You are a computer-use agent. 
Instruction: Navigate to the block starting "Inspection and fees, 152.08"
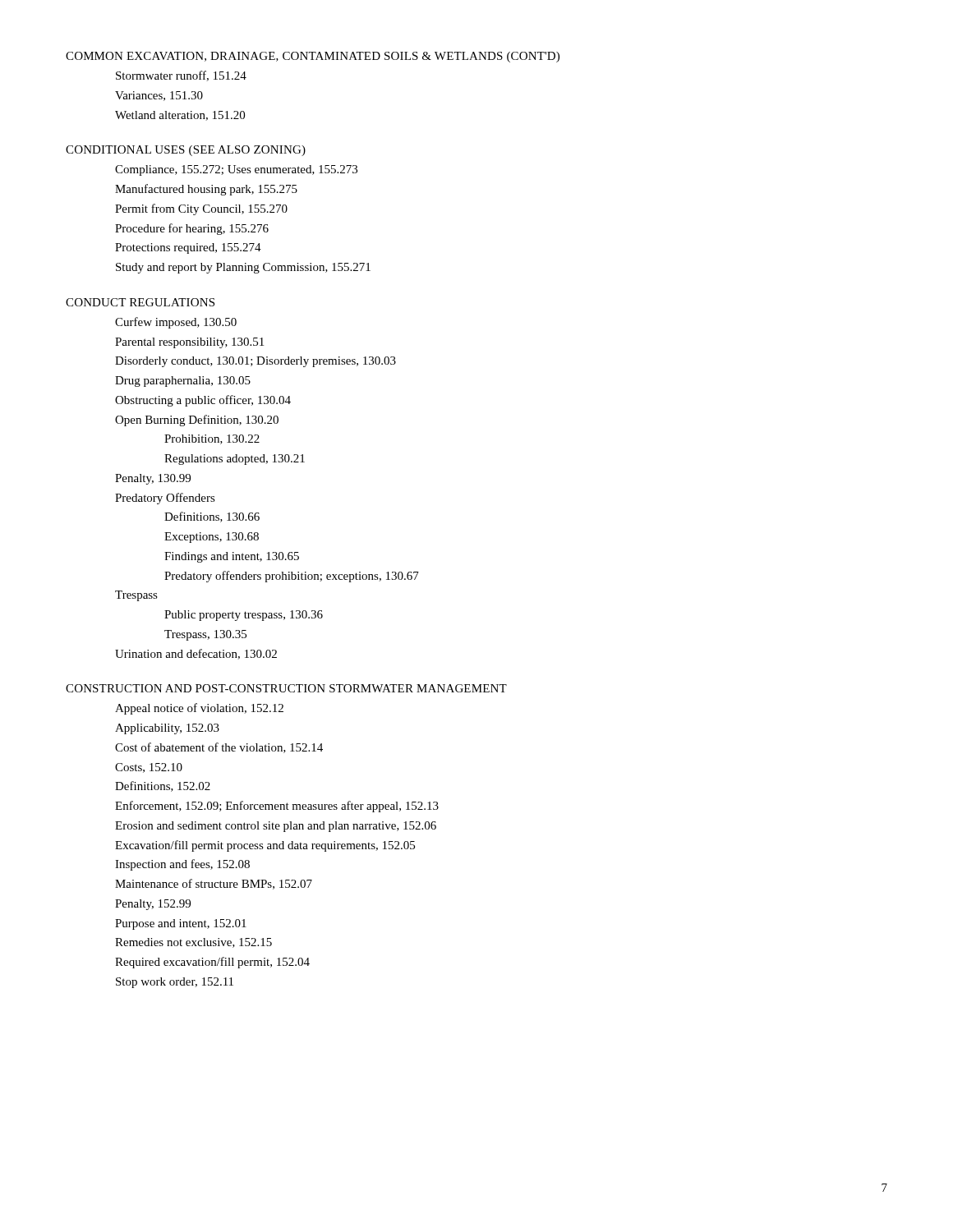click(183, 864)
